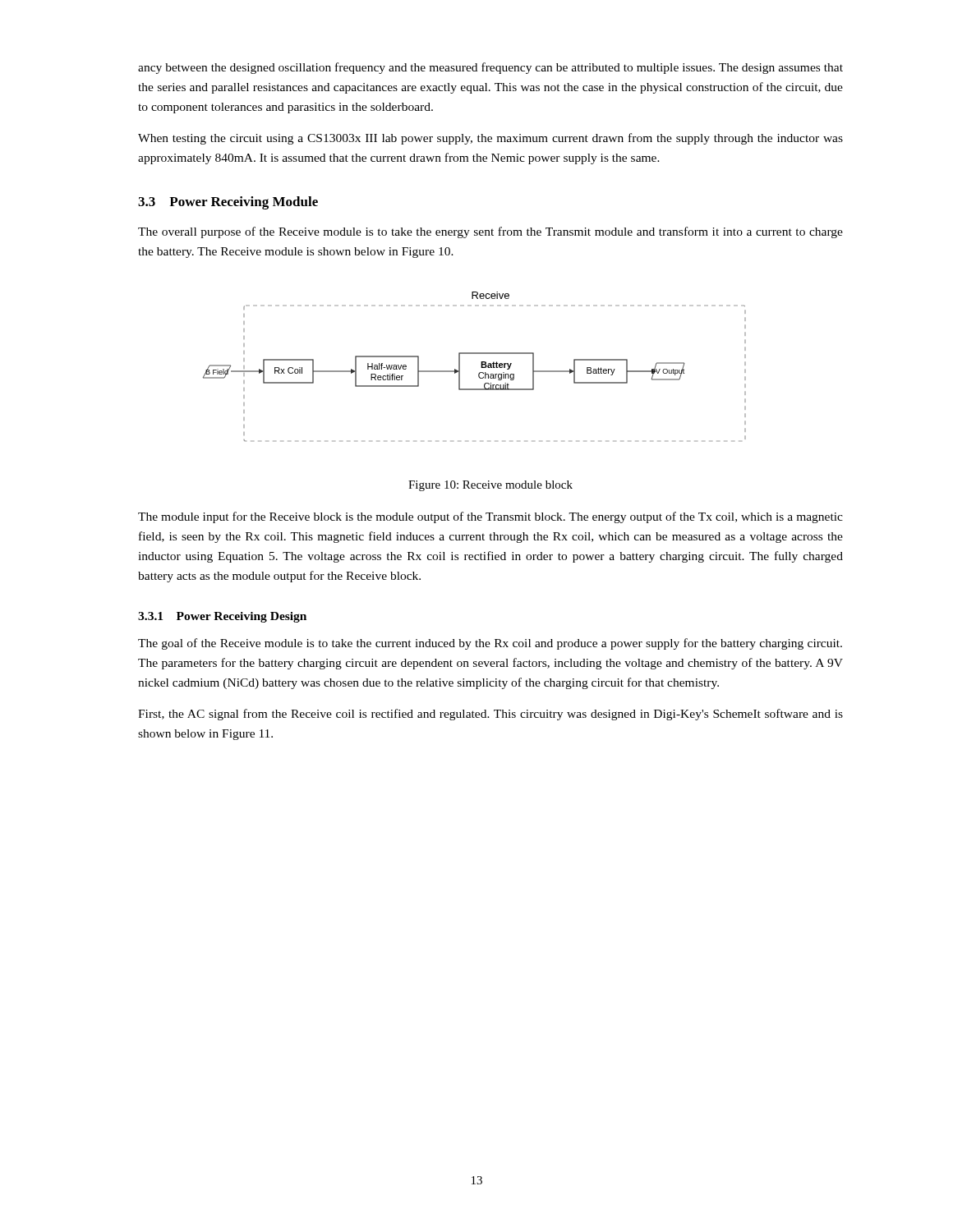The image size is (953, 1232).
Task: Select the passage starting "The overall purpose of the Receive"
Action: click(490, 241)
